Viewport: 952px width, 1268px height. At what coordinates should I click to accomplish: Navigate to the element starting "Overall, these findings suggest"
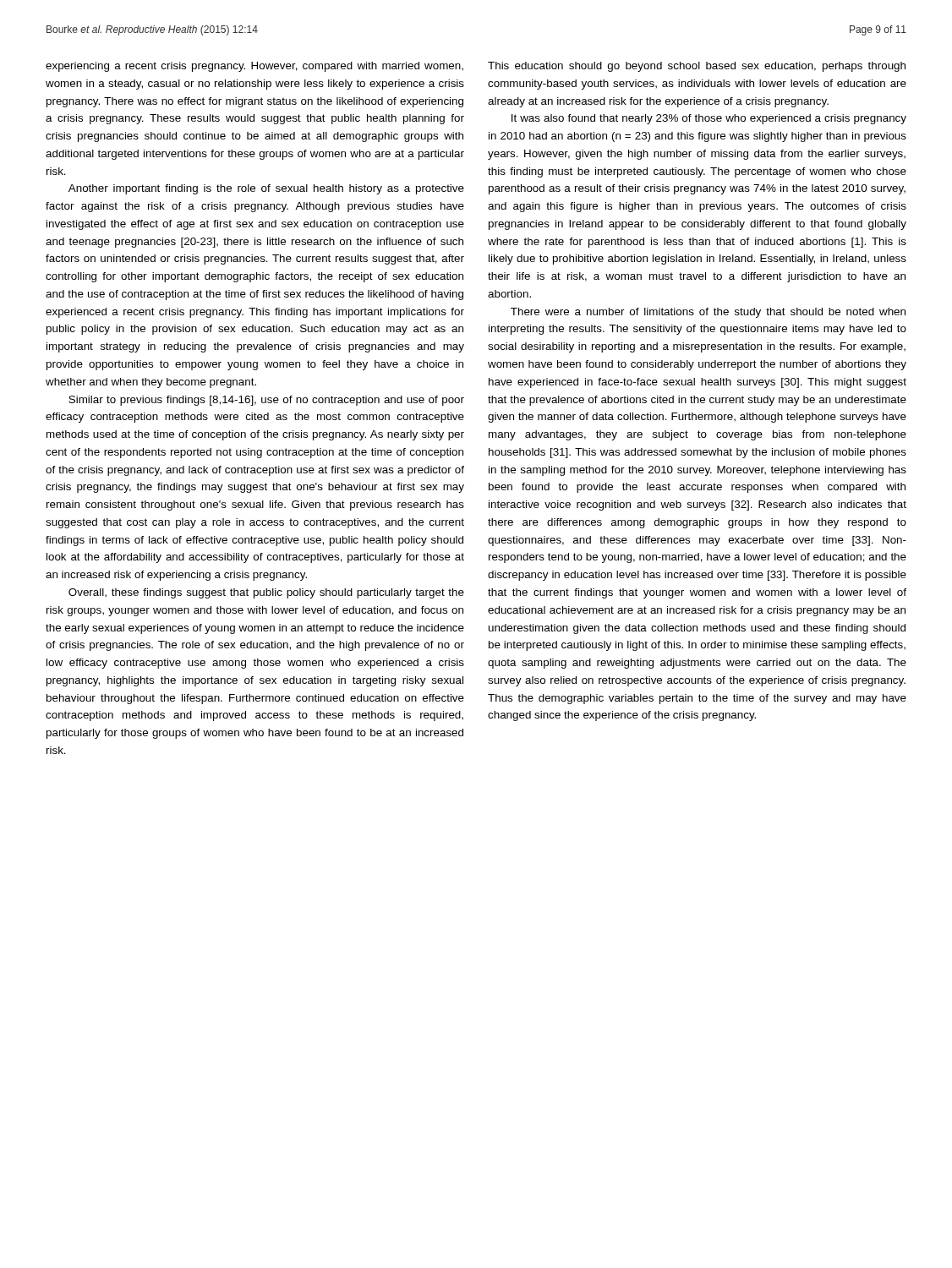pyautogui.click(x=255, y=672)
